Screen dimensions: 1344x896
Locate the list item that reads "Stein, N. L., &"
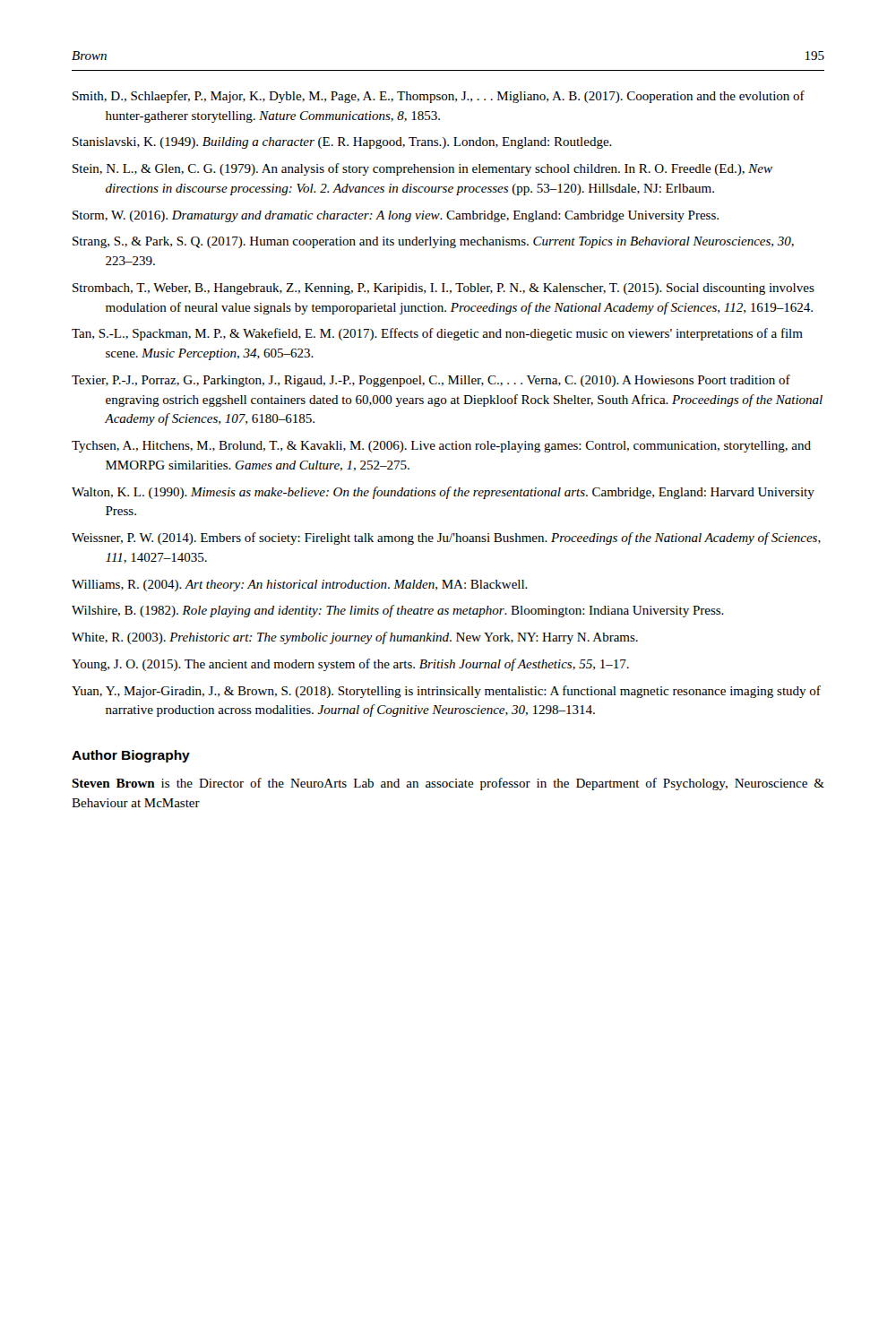click(x=422, y=178)
